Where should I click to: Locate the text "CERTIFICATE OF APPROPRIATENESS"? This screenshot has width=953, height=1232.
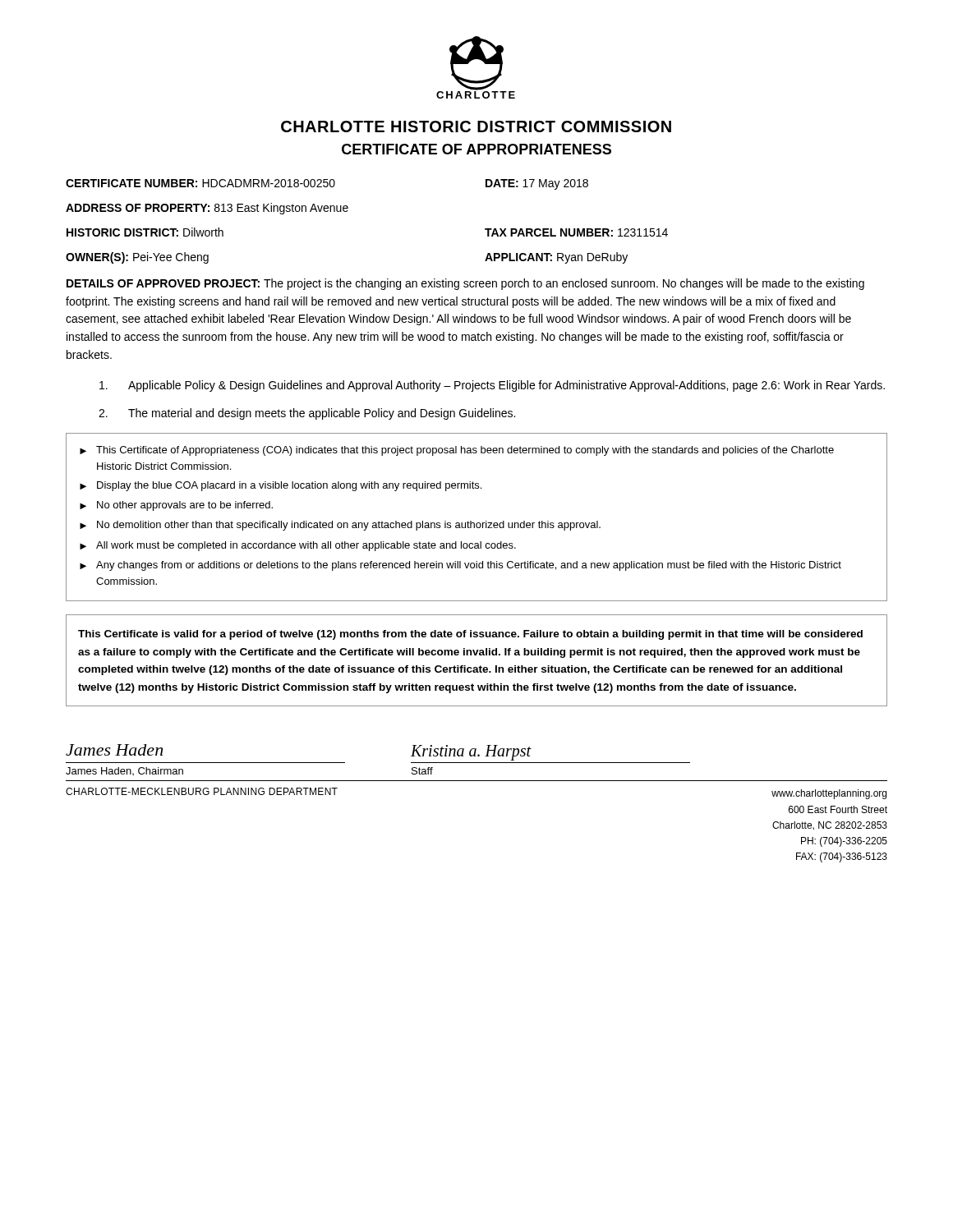point(476,150)
